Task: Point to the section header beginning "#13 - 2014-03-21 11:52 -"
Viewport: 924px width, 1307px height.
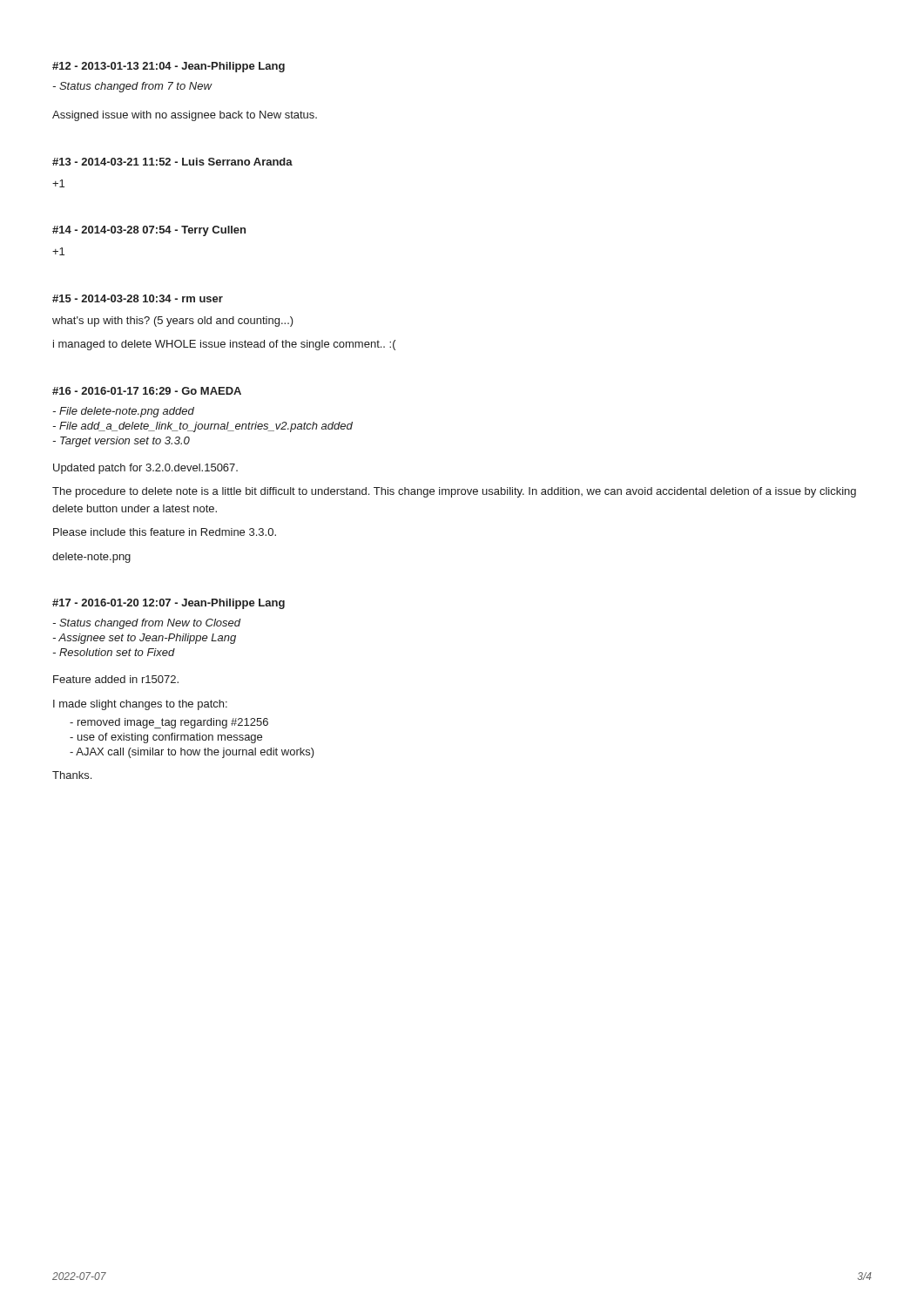Action: (172, 161)
